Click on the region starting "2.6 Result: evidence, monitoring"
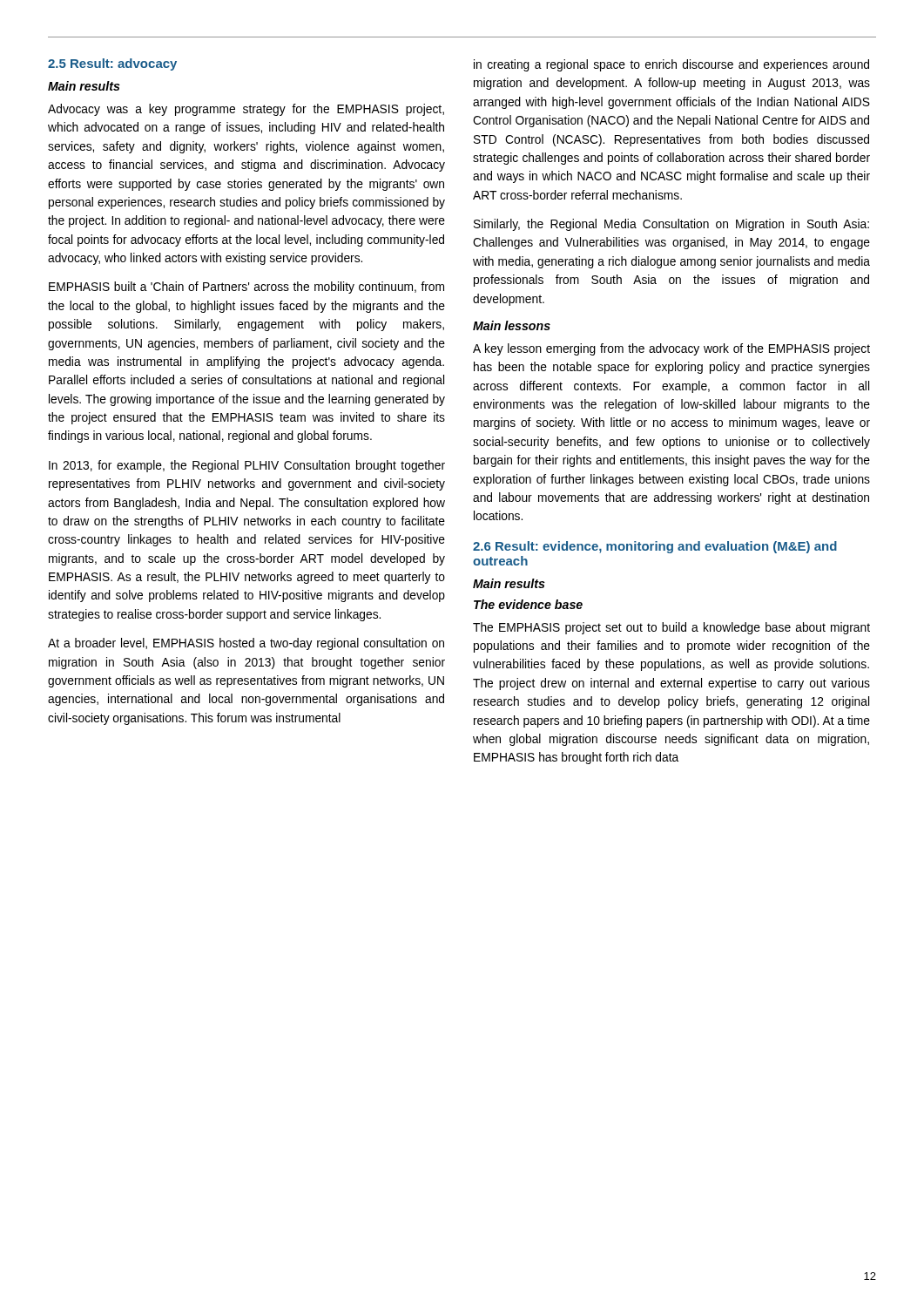This screenshot has height=1307, width=924. [655, 553]
